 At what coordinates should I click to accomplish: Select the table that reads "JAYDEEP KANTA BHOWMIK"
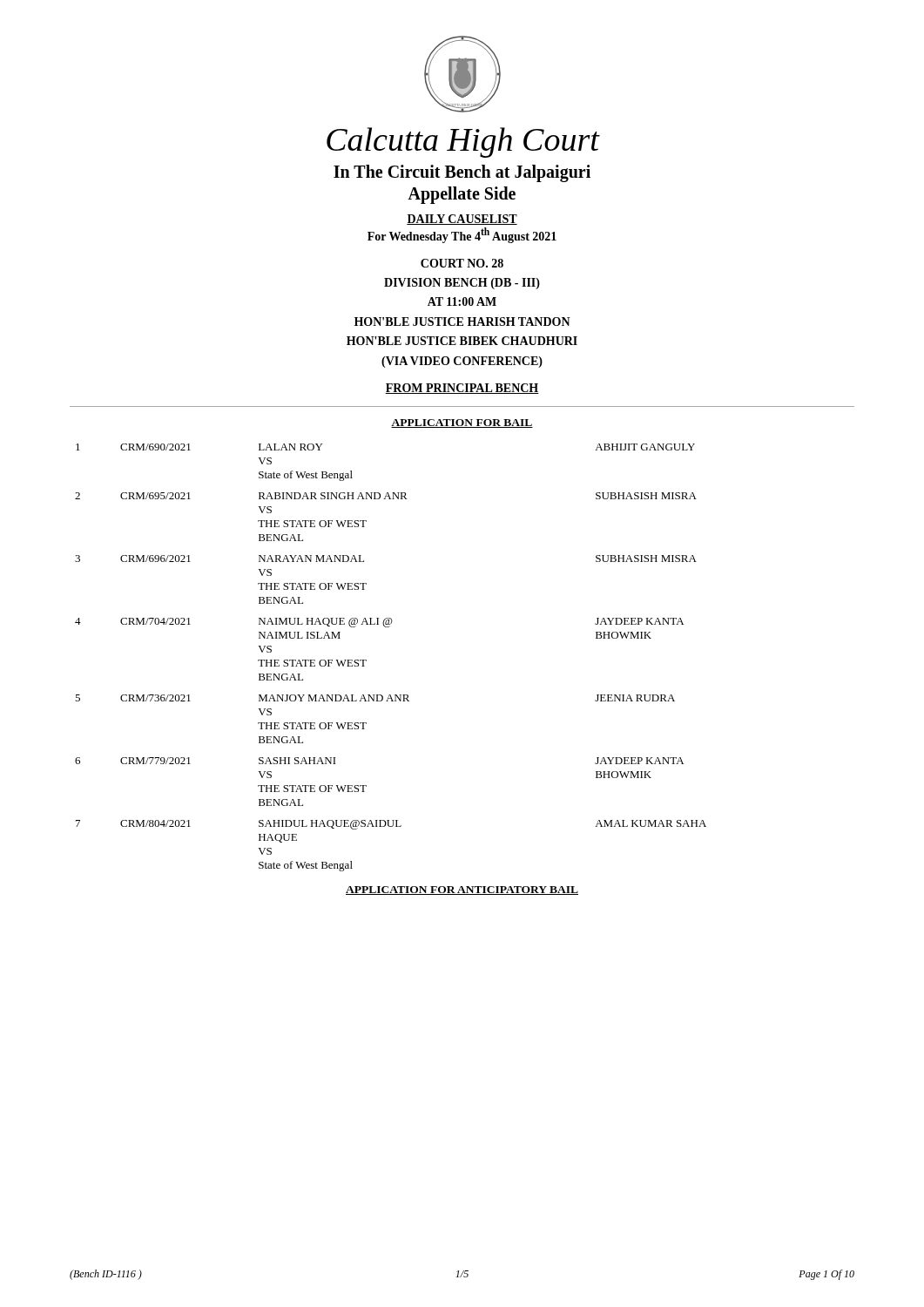pos(462,656)
